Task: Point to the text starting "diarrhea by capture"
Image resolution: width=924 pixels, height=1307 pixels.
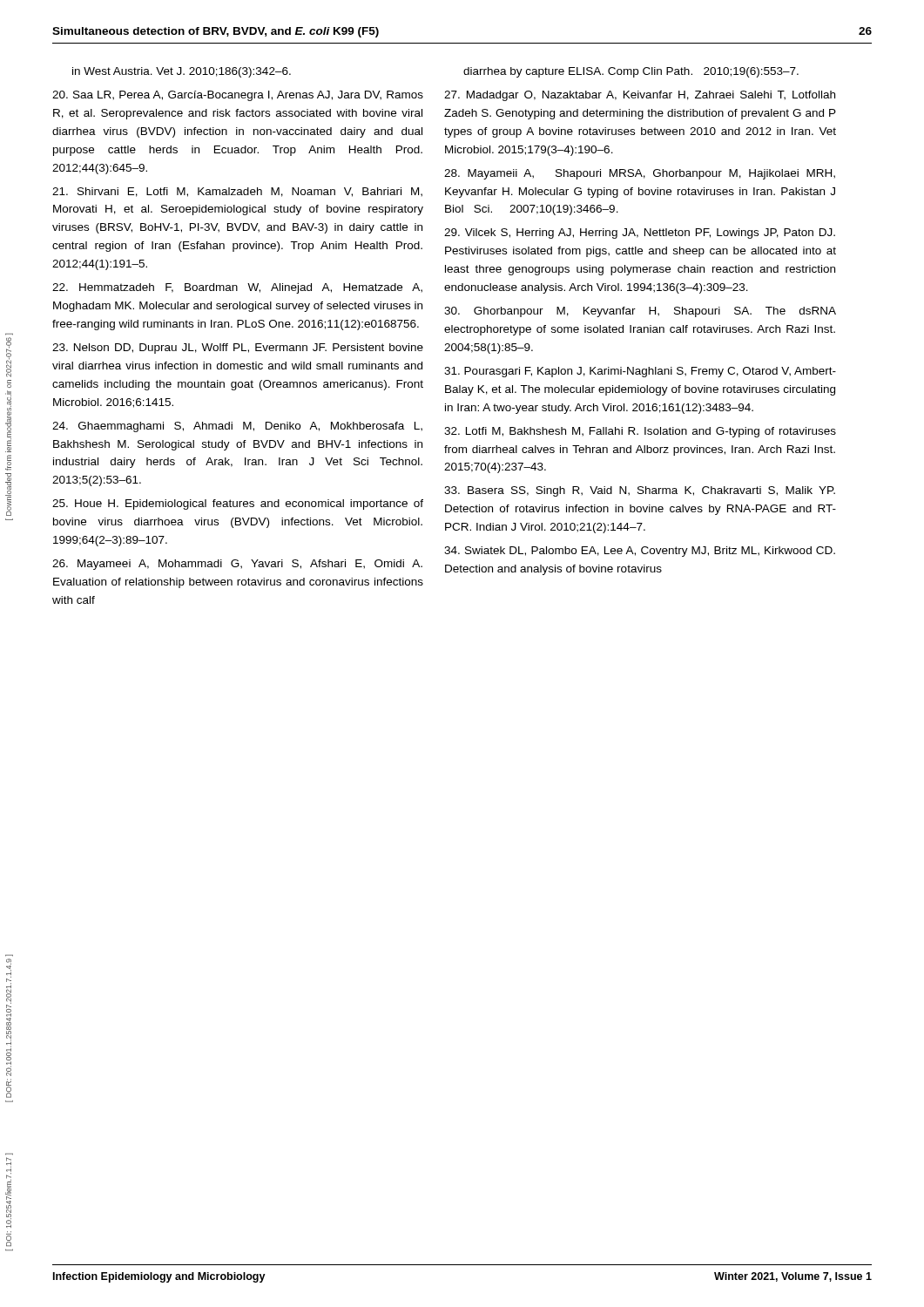Action: pyautogui.click(x=631, y=71)
